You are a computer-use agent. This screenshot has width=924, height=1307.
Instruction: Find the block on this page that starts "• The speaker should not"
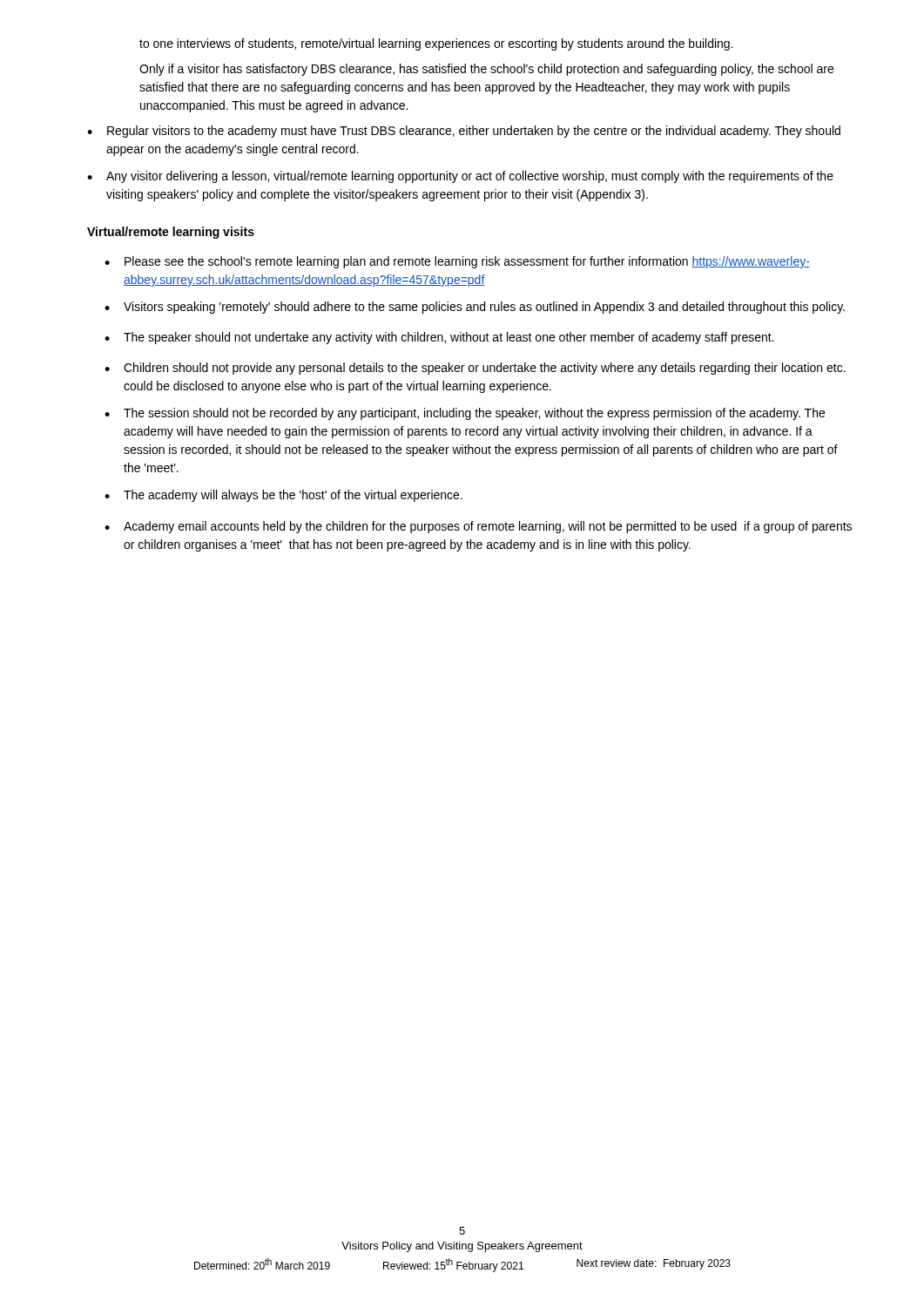(x=440, y=340)
